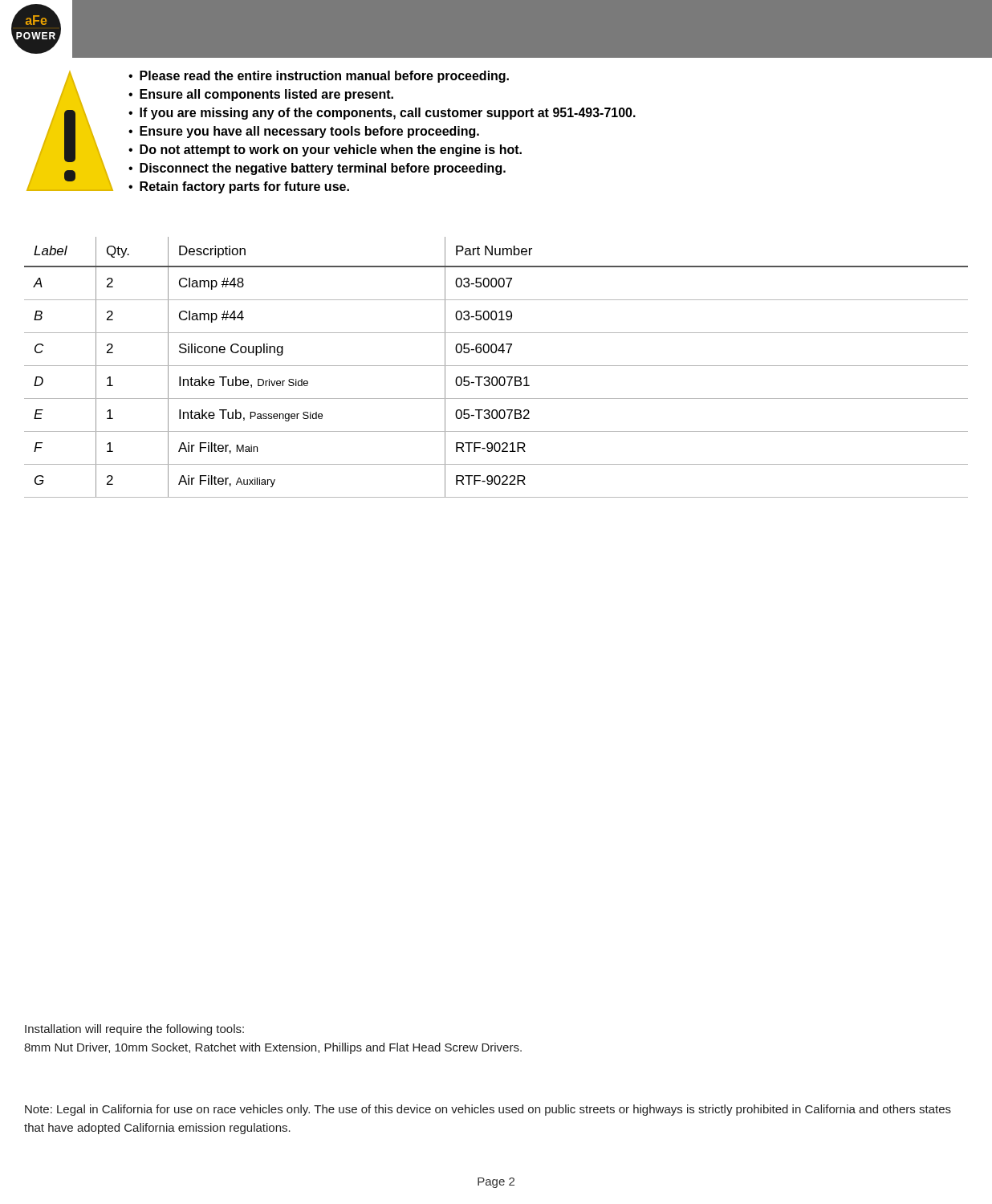992x1204 pixels.
Task: Find the list item that reads "•Retain factory parts for future"
Action: click(239, 187)
